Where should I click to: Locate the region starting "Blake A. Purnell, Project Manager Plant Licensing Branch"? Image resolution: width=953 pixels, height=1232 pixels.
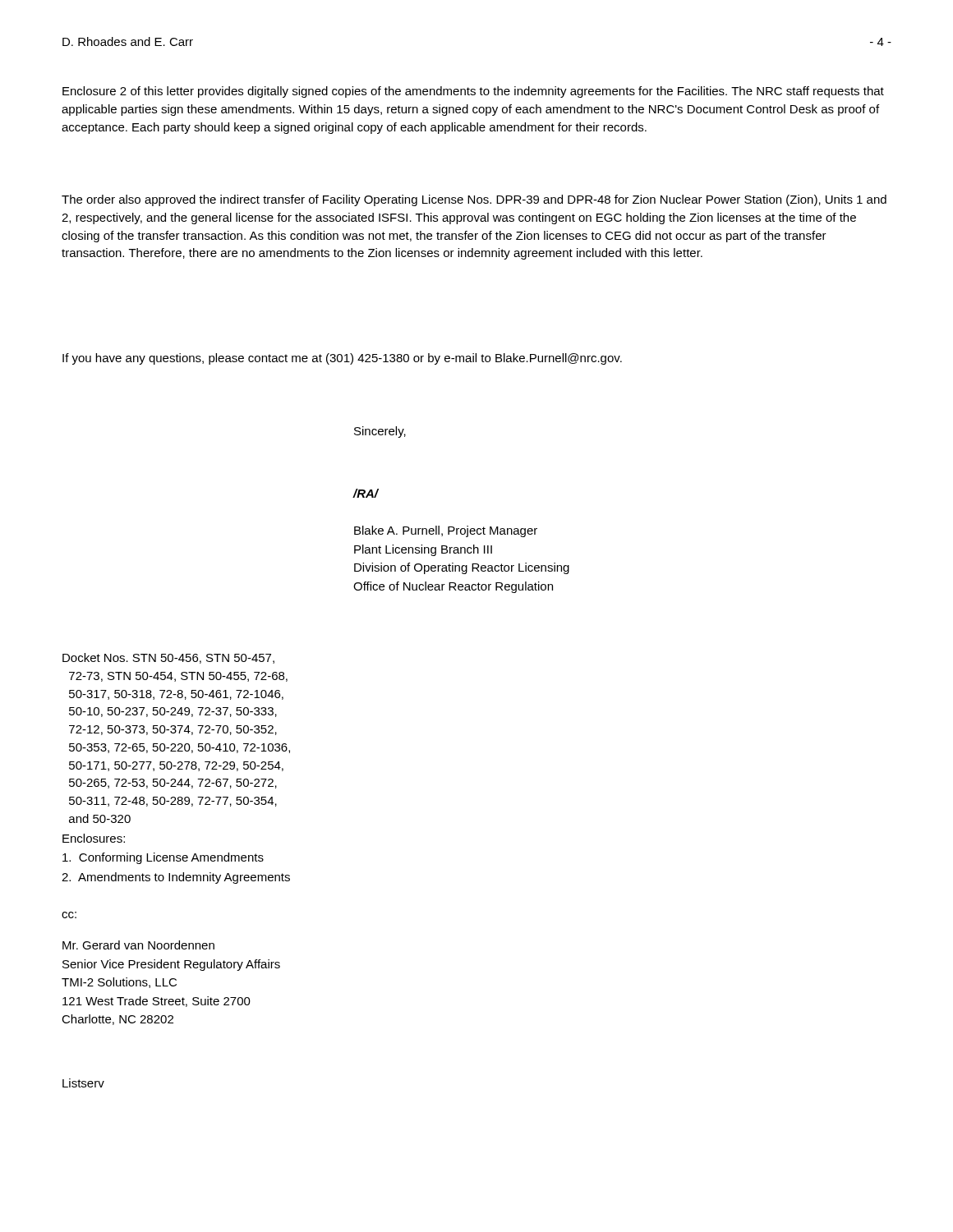(461, 558)
